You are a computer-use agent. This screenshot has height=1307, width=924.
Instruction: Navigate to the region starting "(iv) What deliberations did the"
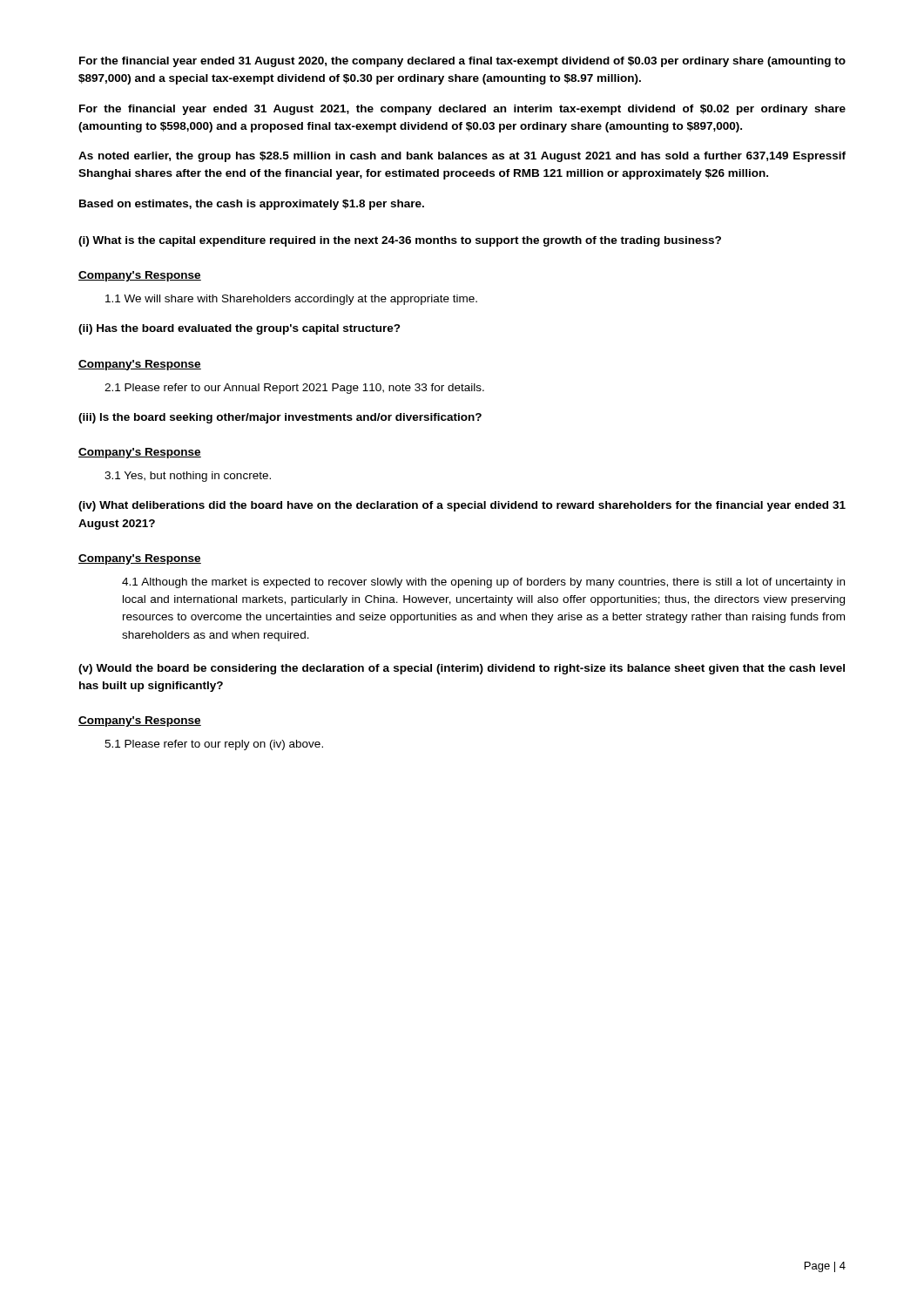coord(462,514)
